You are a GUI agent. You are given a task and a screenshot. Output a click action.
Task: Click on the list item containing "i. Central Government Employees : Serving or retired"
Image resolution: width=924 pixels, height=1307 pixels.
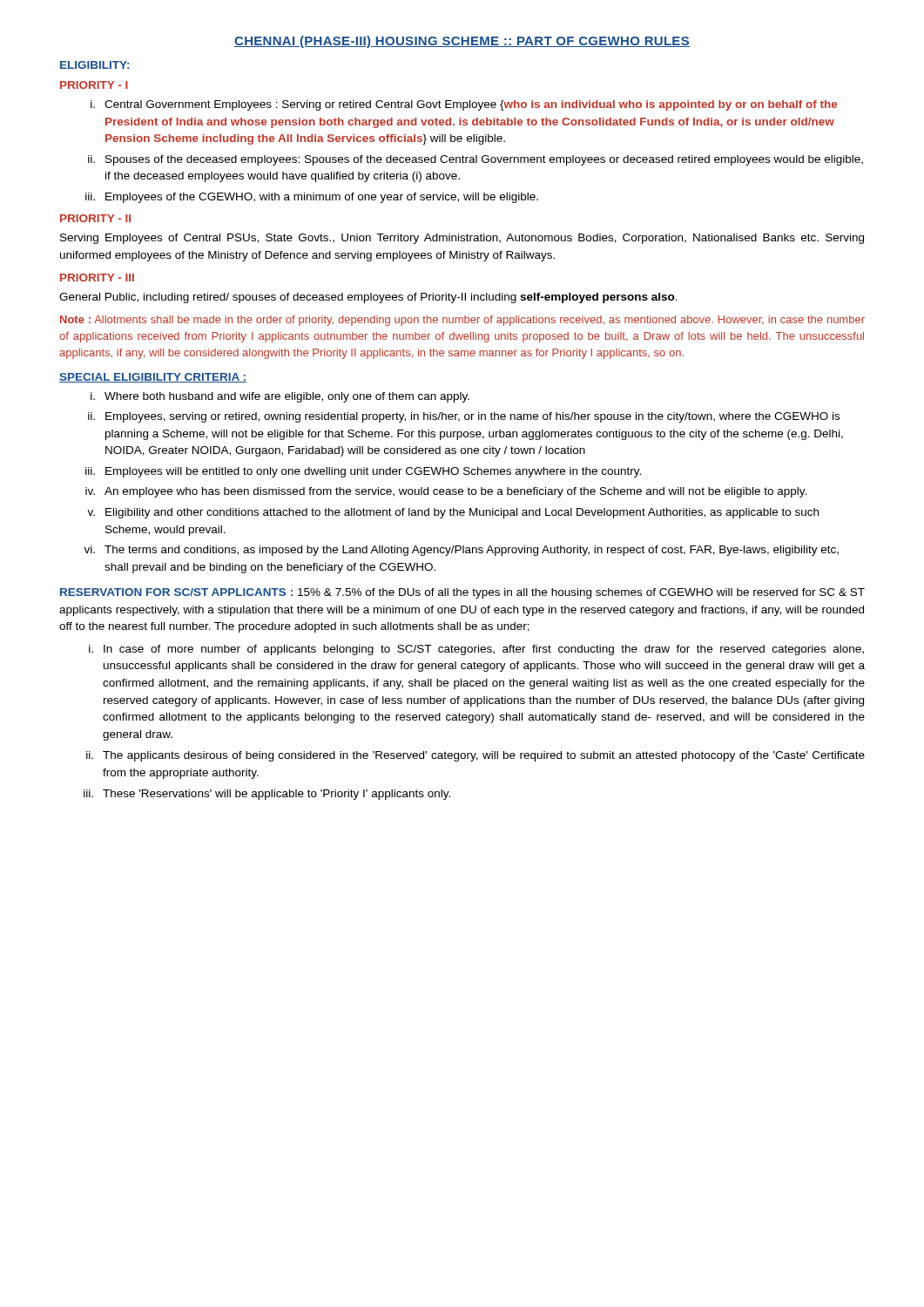pyautogui.click(x=462, y=121)
